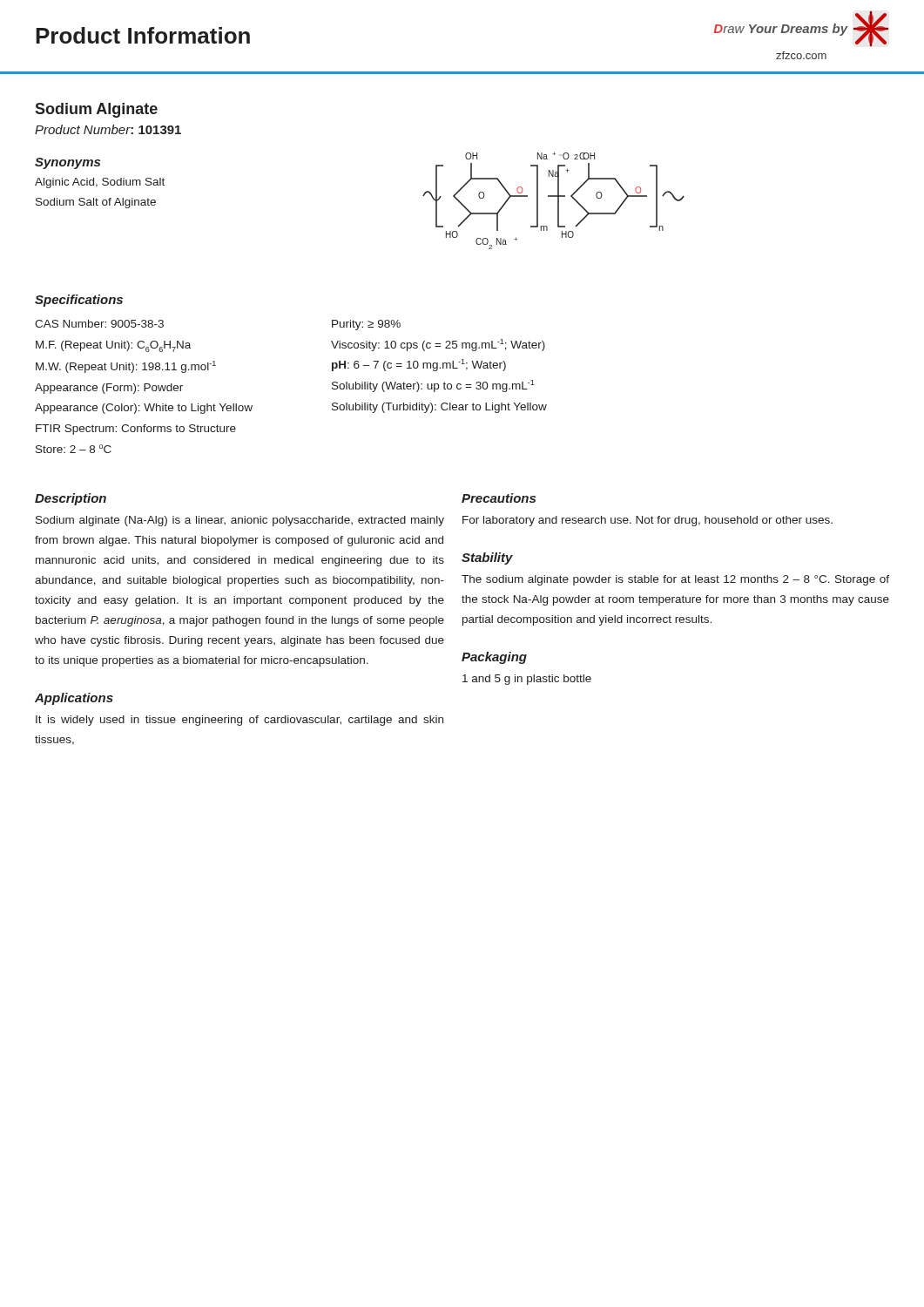Select the text starting "Product Number: 101391"
Viewport: 924px width, 1307px height.
[x=108, y=129]
